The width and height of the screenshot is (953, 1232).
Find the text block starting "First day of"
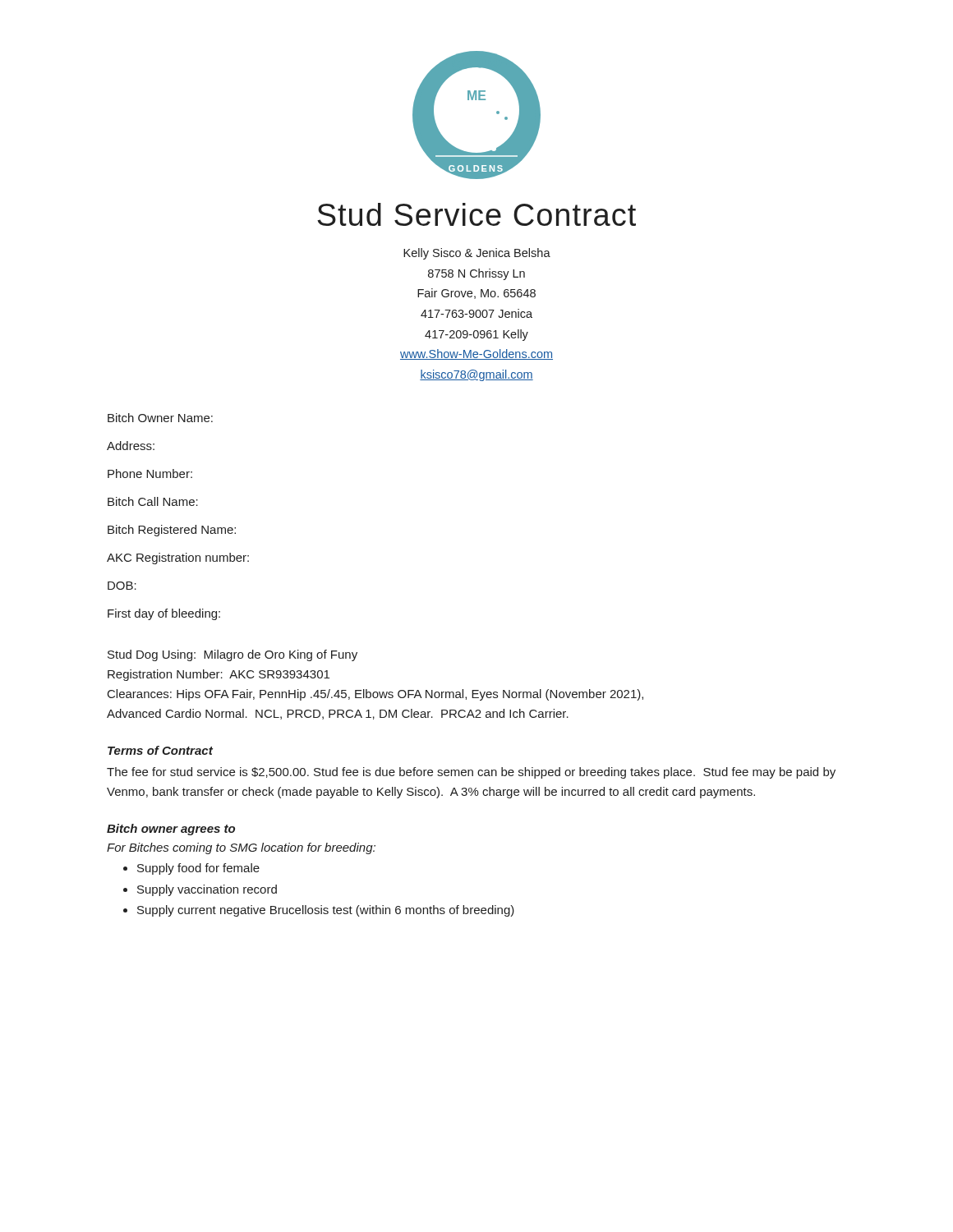pos(164,614)
